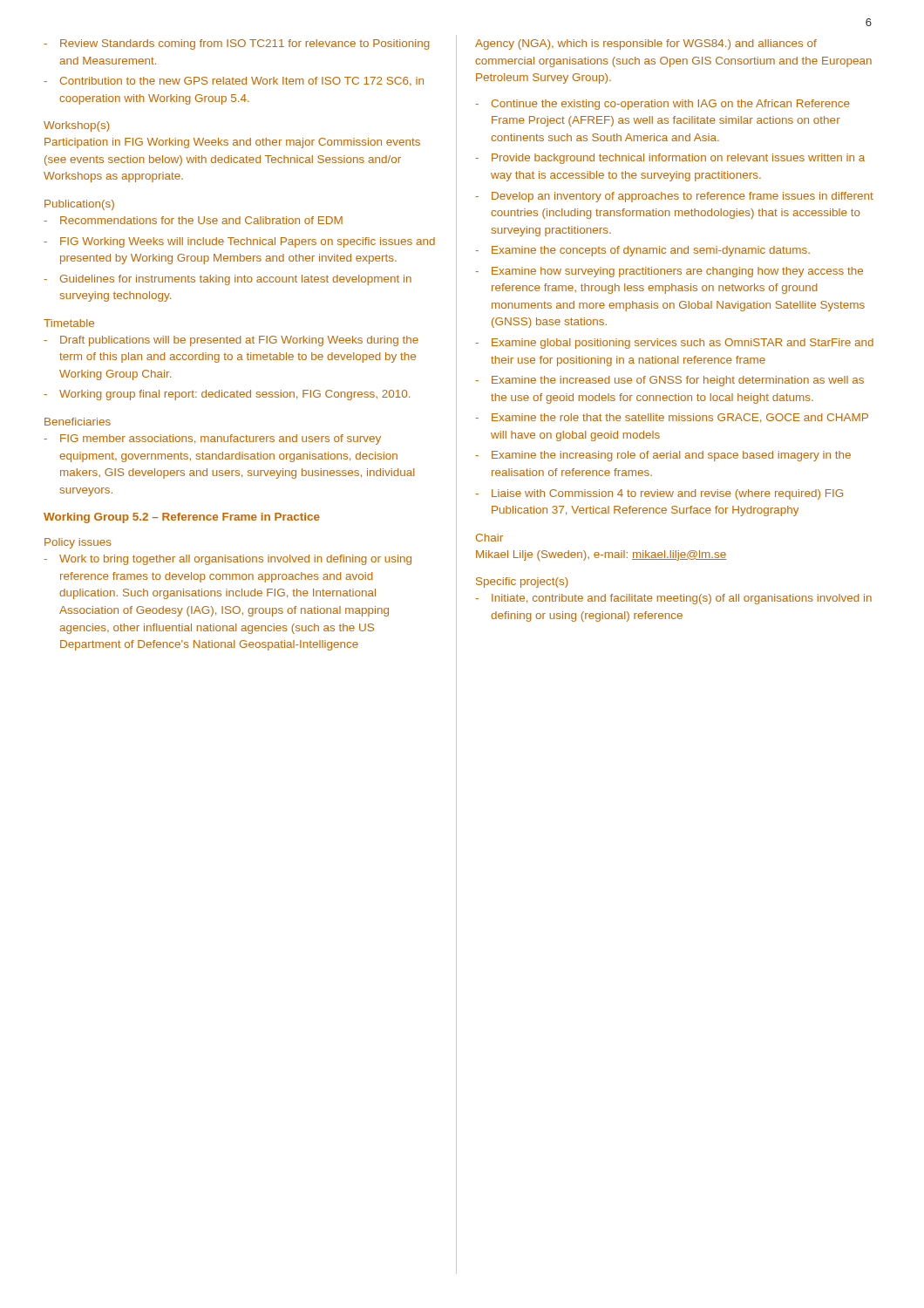Image resolution: width=924 pixels, height=1308 pixels.
Task: Click where it says "Policy issues"
Action: pos(78,542)
